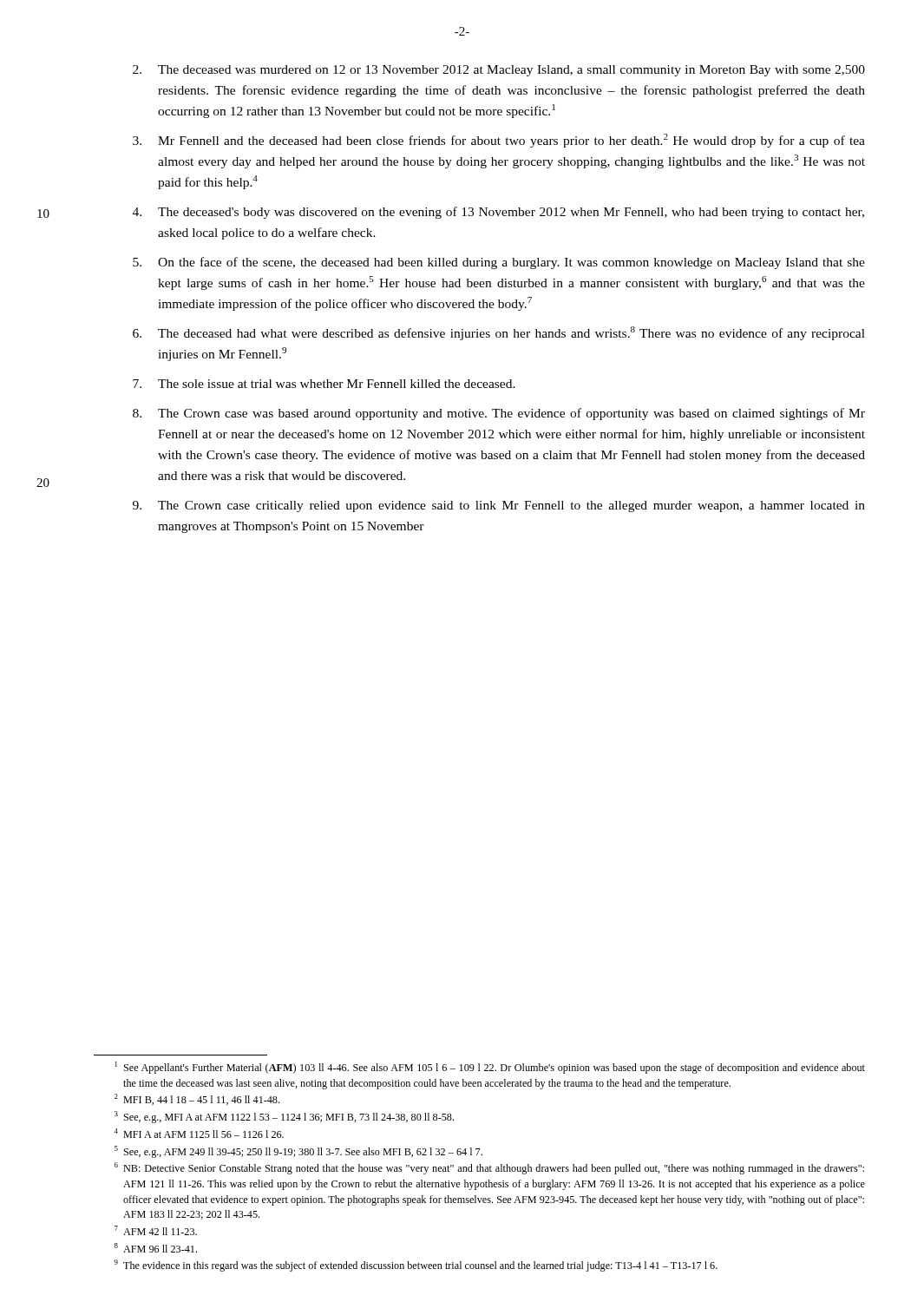
Task: Click the passage that begins "3. Mr Fennell and the deceased"
Action: (479, 162)
